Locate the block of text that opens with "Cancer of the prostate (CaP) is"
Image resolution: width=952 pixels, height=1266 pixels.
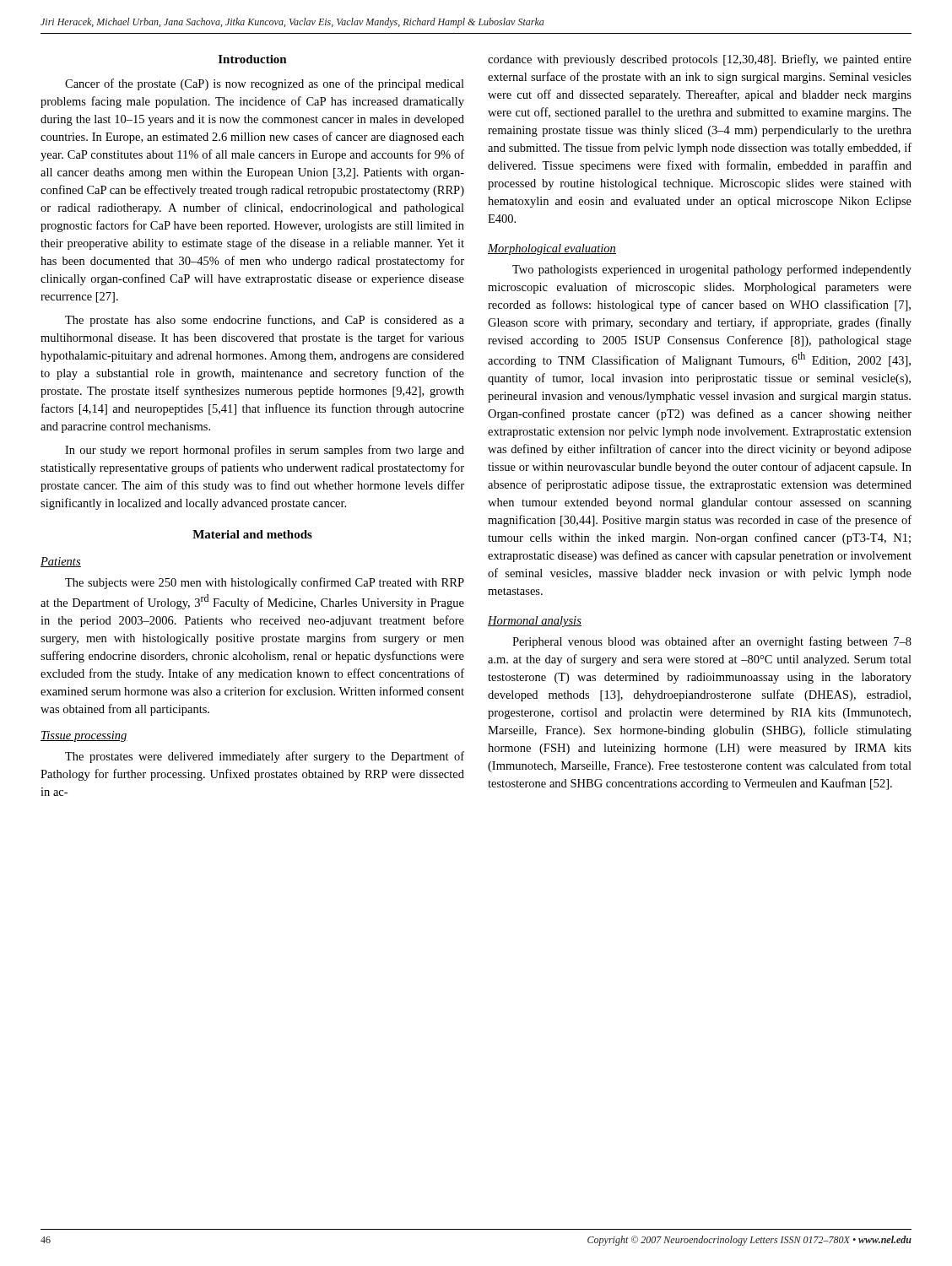coord(252,190)
